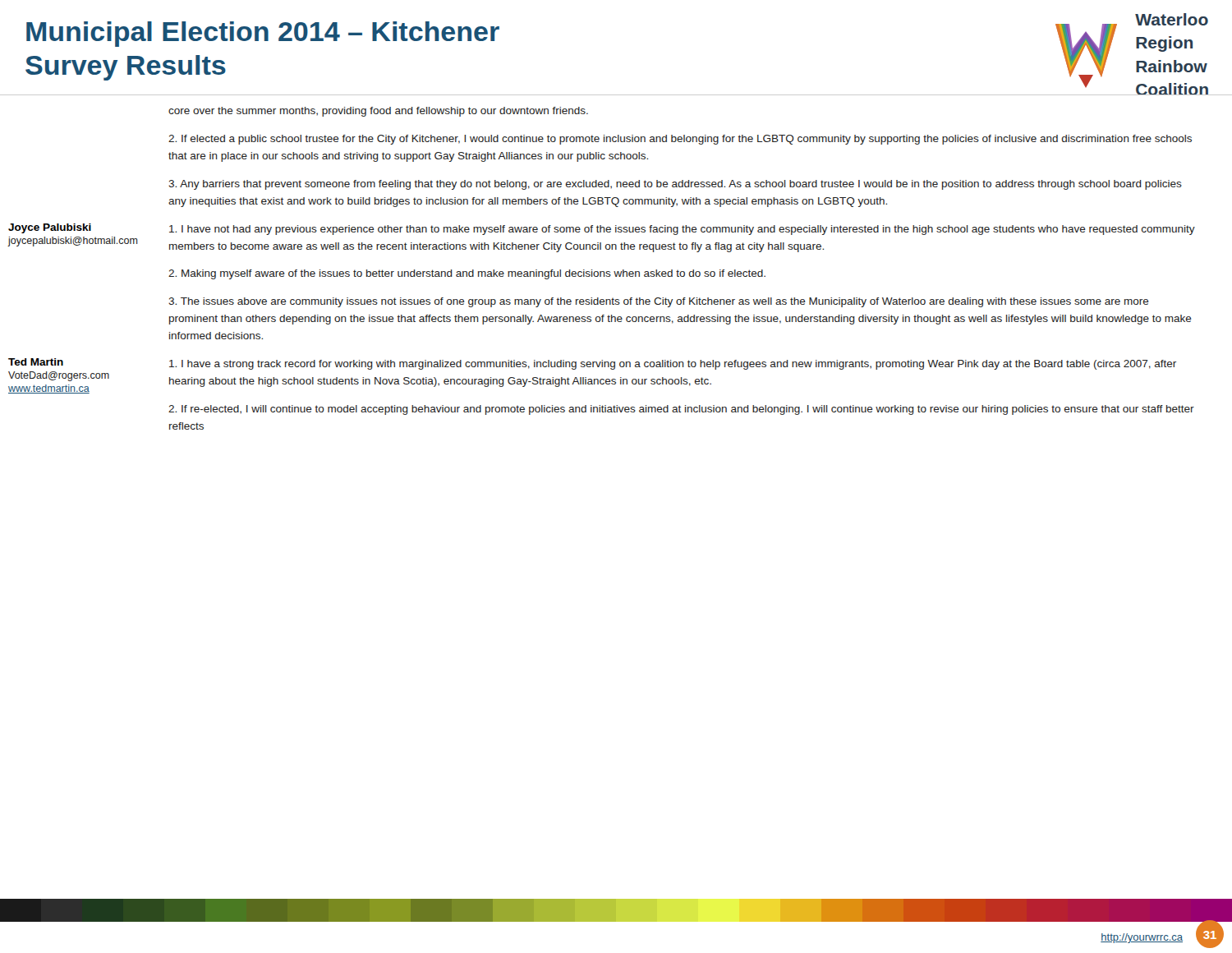Locate the text starting "I have not had any"

click(681, 237)
